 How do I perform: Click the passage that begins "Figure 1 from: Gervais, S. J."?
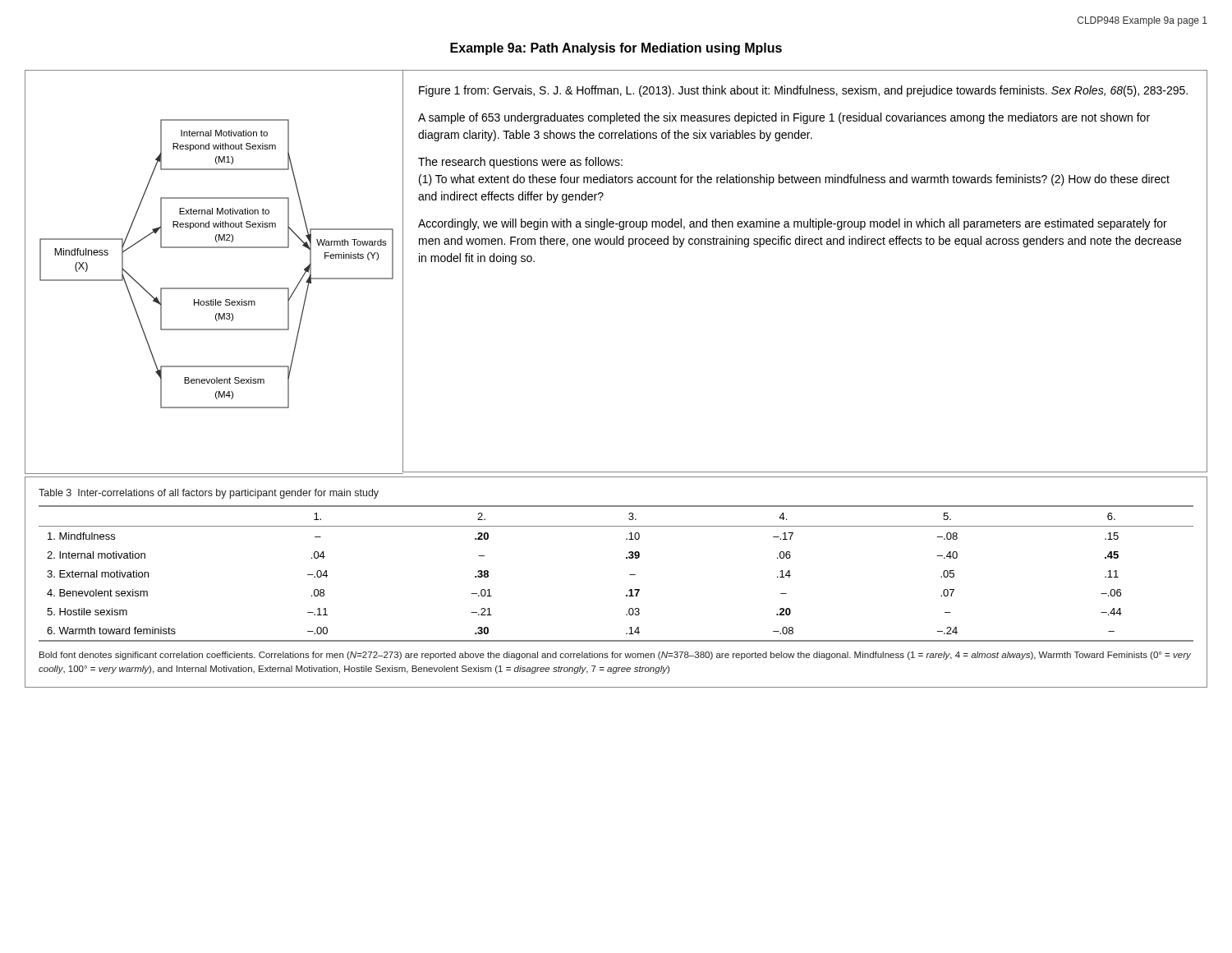805,175
